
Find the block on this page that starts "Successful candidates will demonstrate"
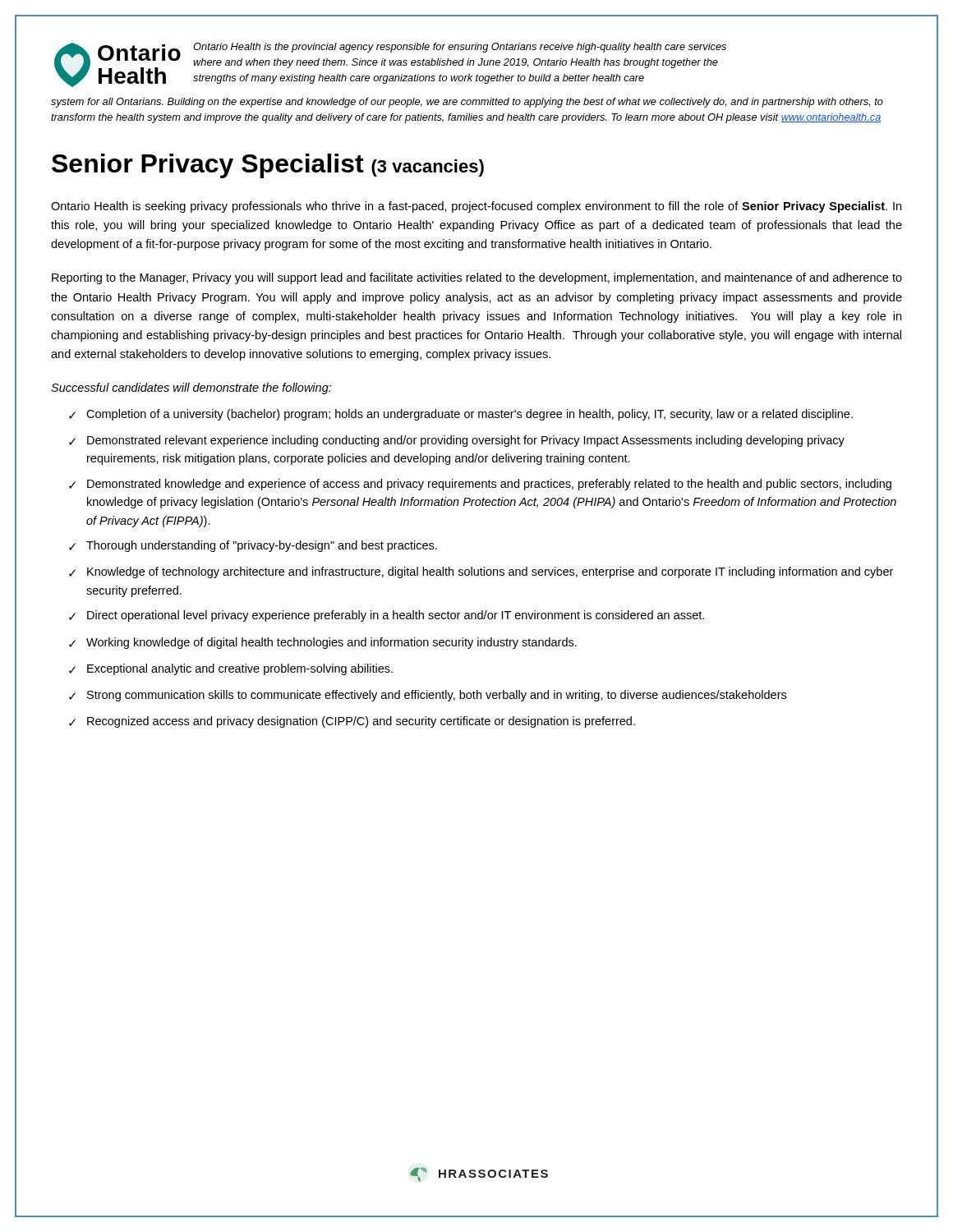coord(191,388)
